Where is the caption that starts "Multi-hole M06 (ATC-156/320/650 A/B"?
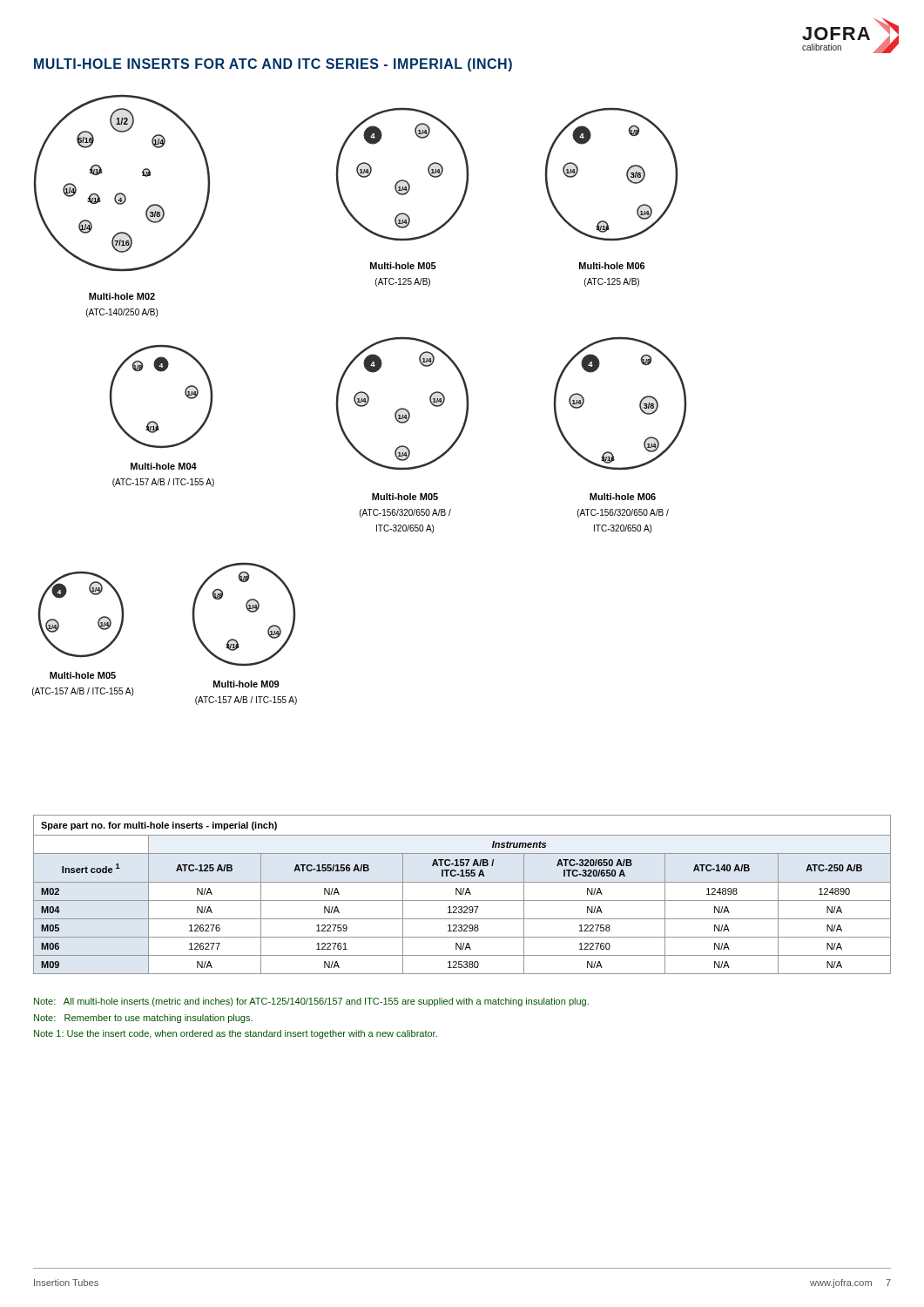This screenshot has height=1307, width=924. 623,512
